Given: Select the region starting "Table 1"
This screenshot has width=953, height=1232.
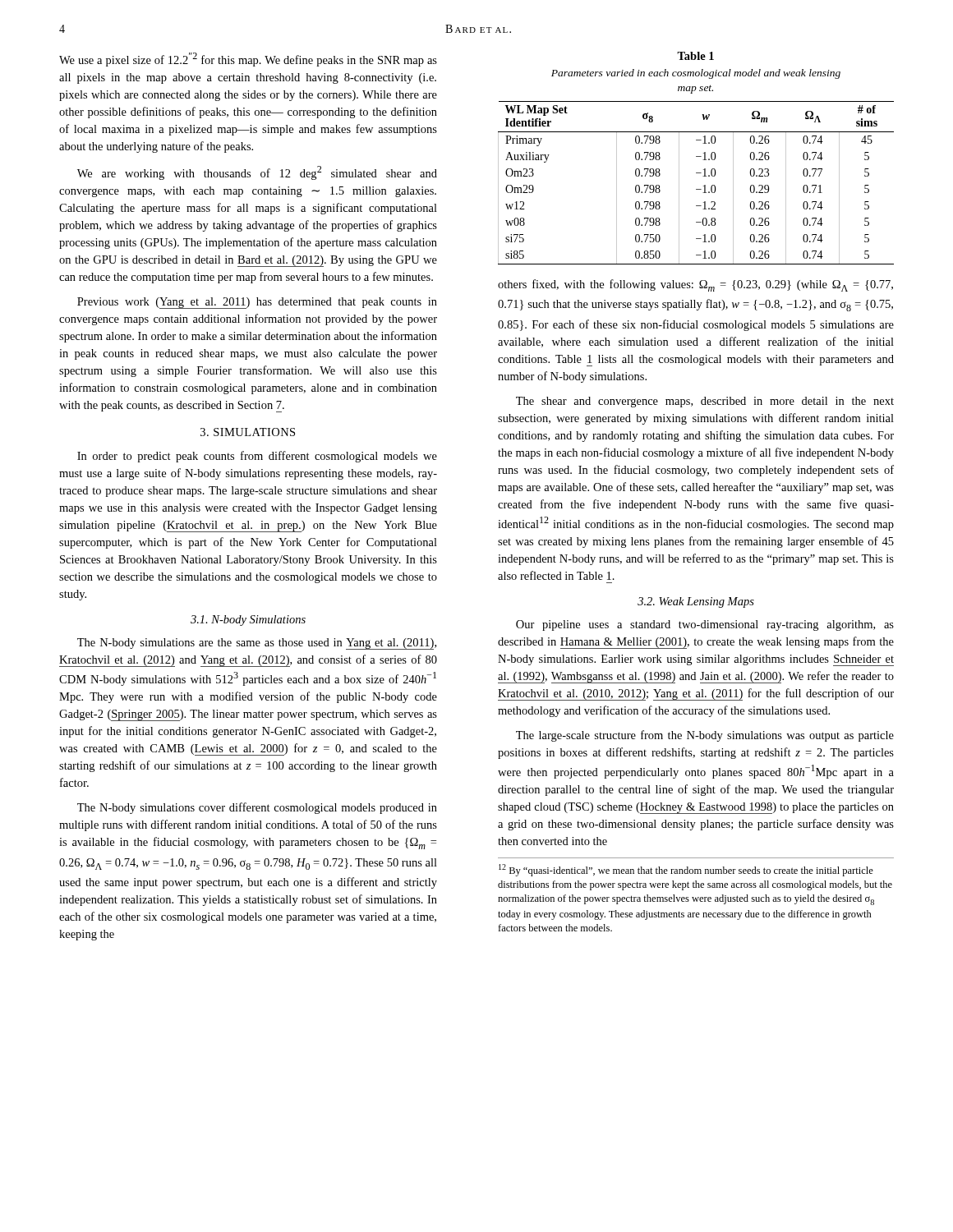Looking at the screenshot, I should pos(696,56).
